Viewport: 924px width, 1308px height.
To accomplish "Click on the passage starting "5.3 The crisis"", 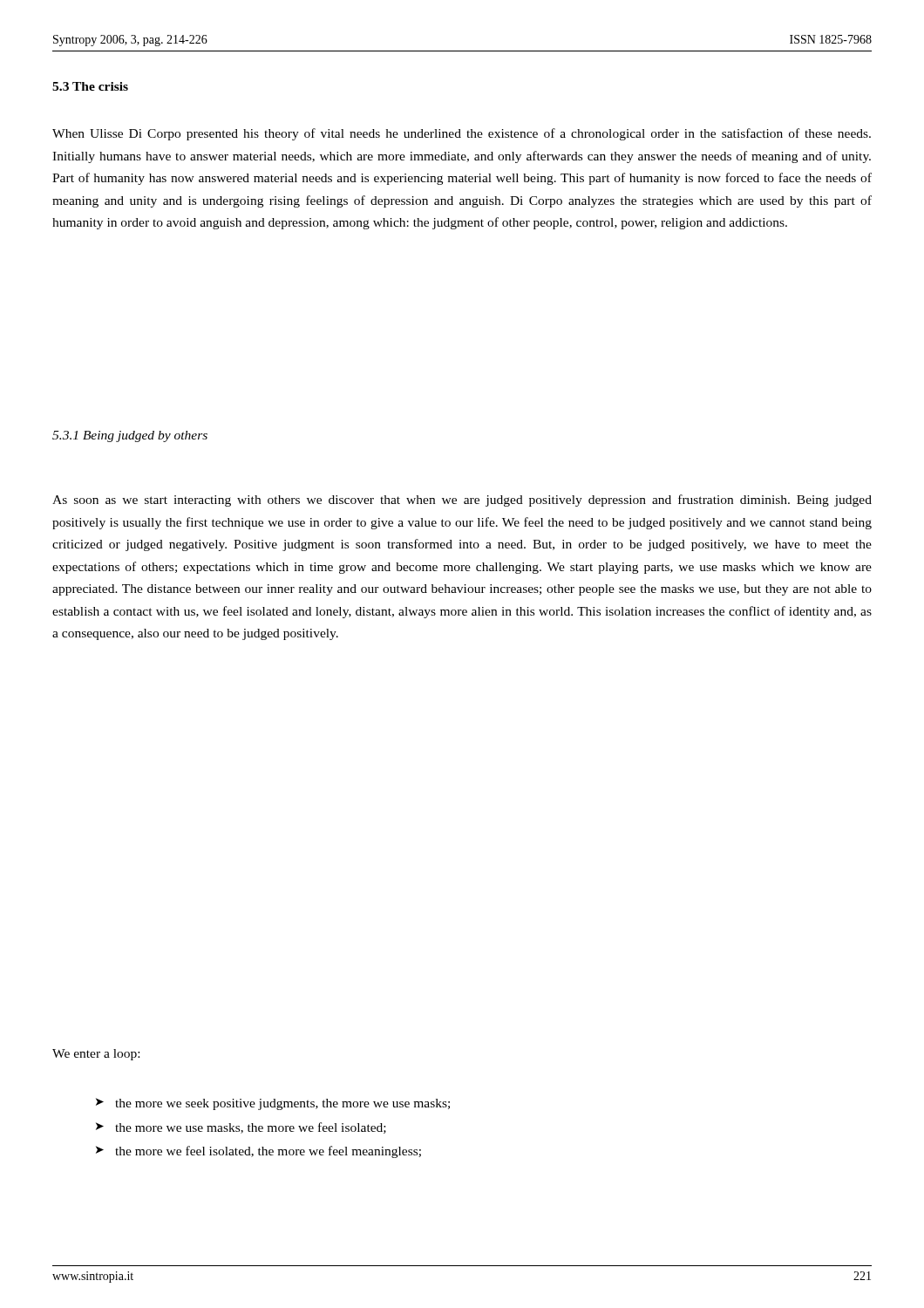I will pos(90,86).
